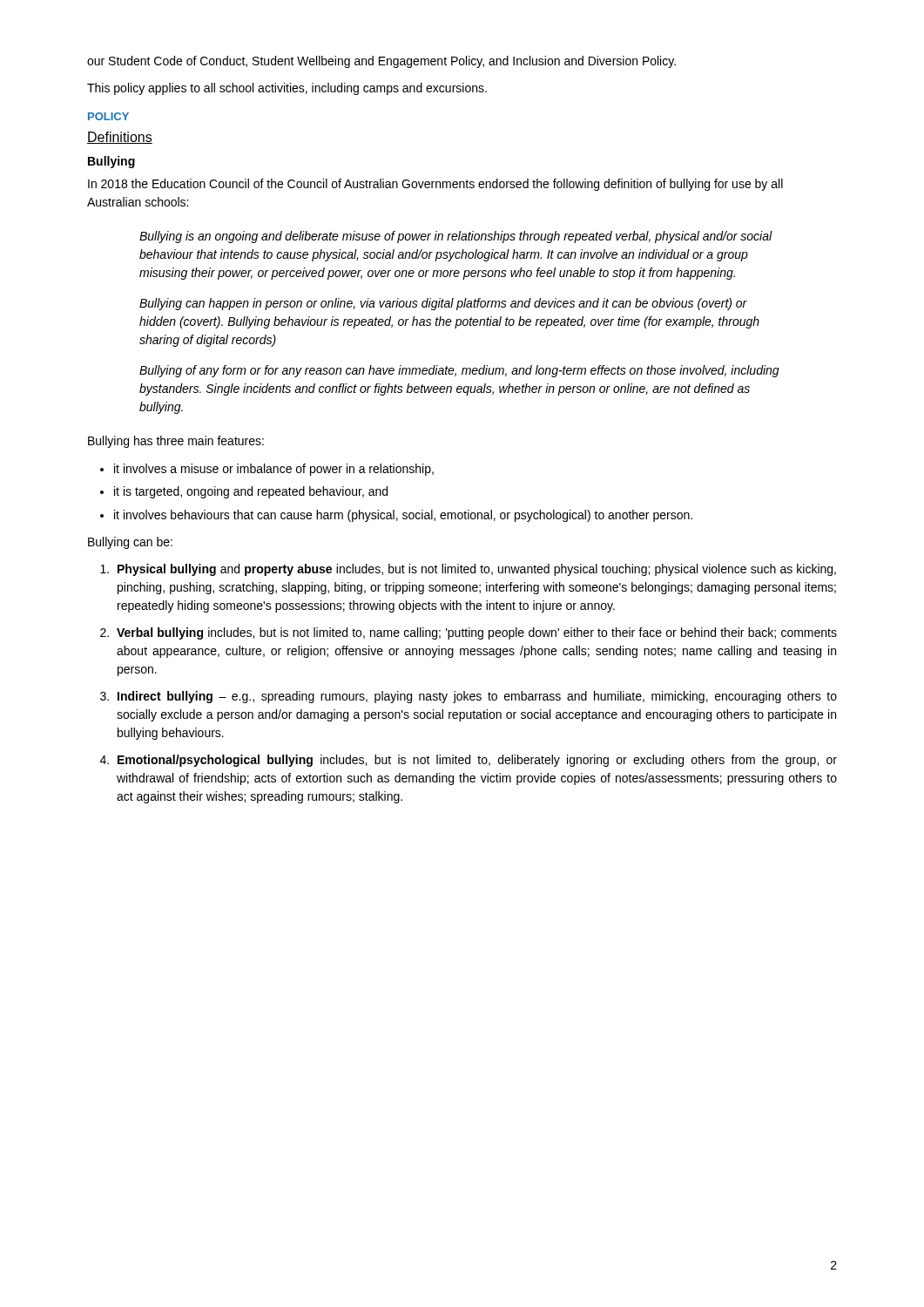Select the text block that says "In 2018 the Education Council of the Council"

(435, 193)
